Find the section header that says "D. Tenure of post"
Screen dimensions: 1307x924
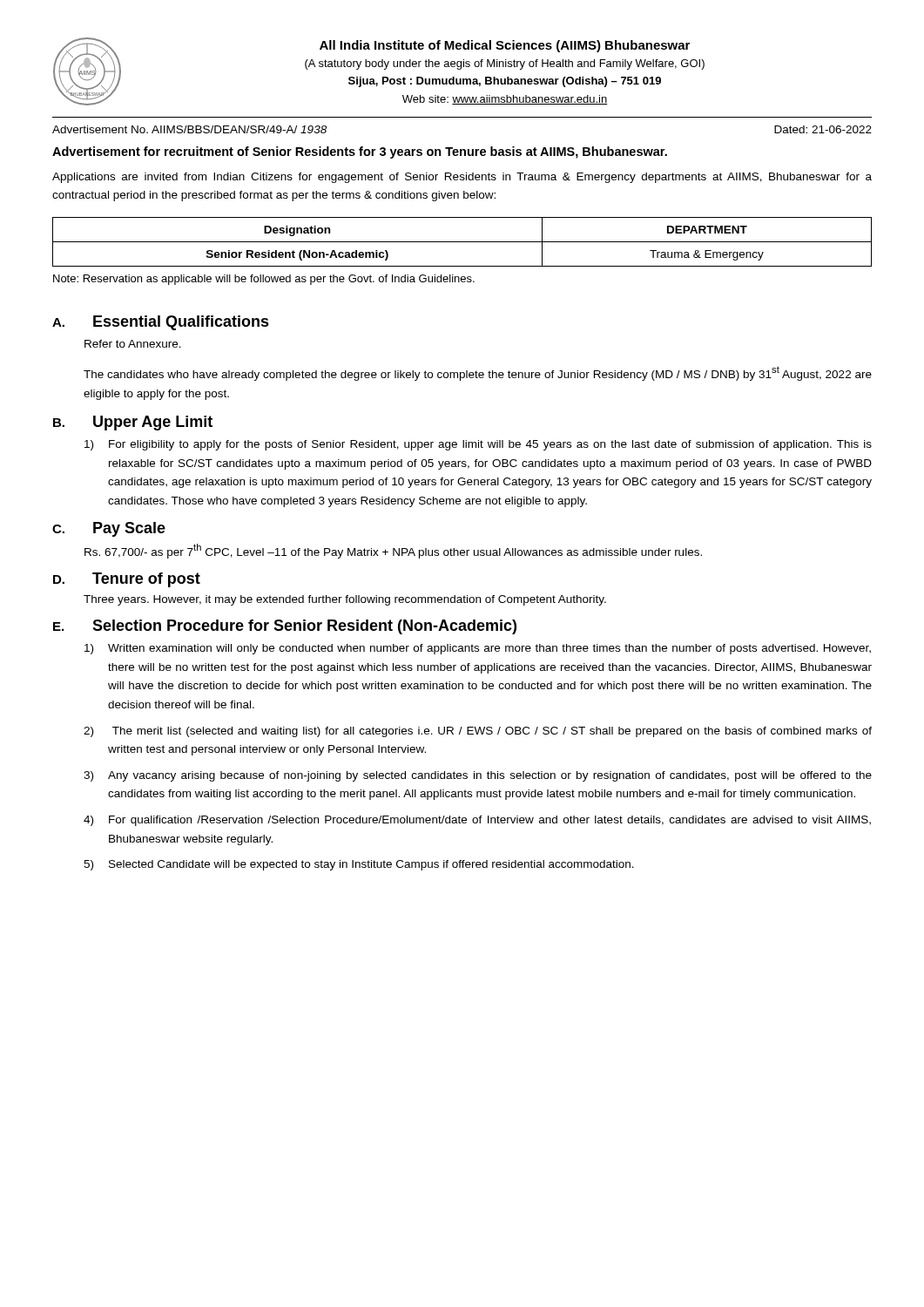click(x=126, y=579)
